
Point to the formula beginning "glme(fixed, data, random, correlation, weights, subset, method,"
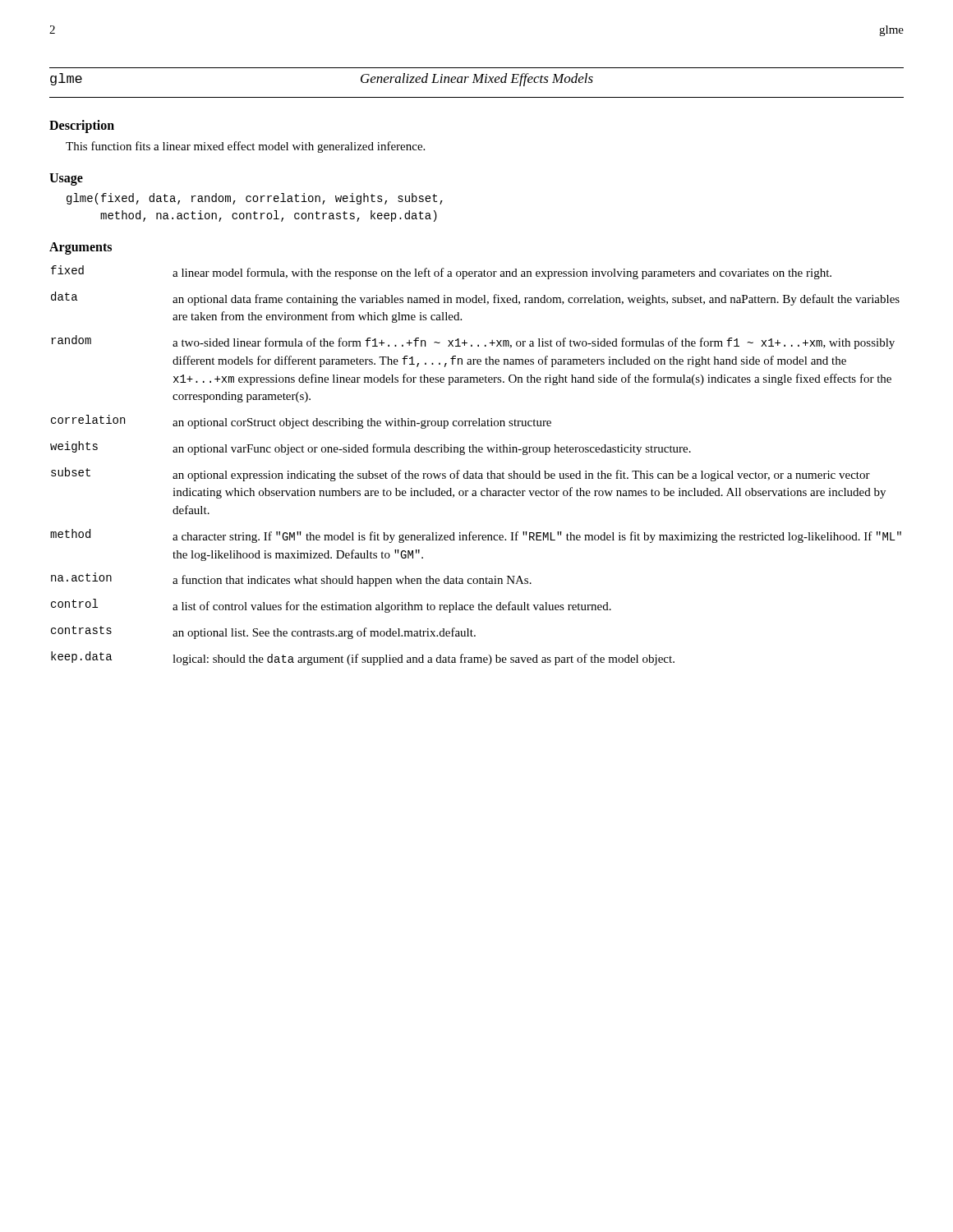256,207
